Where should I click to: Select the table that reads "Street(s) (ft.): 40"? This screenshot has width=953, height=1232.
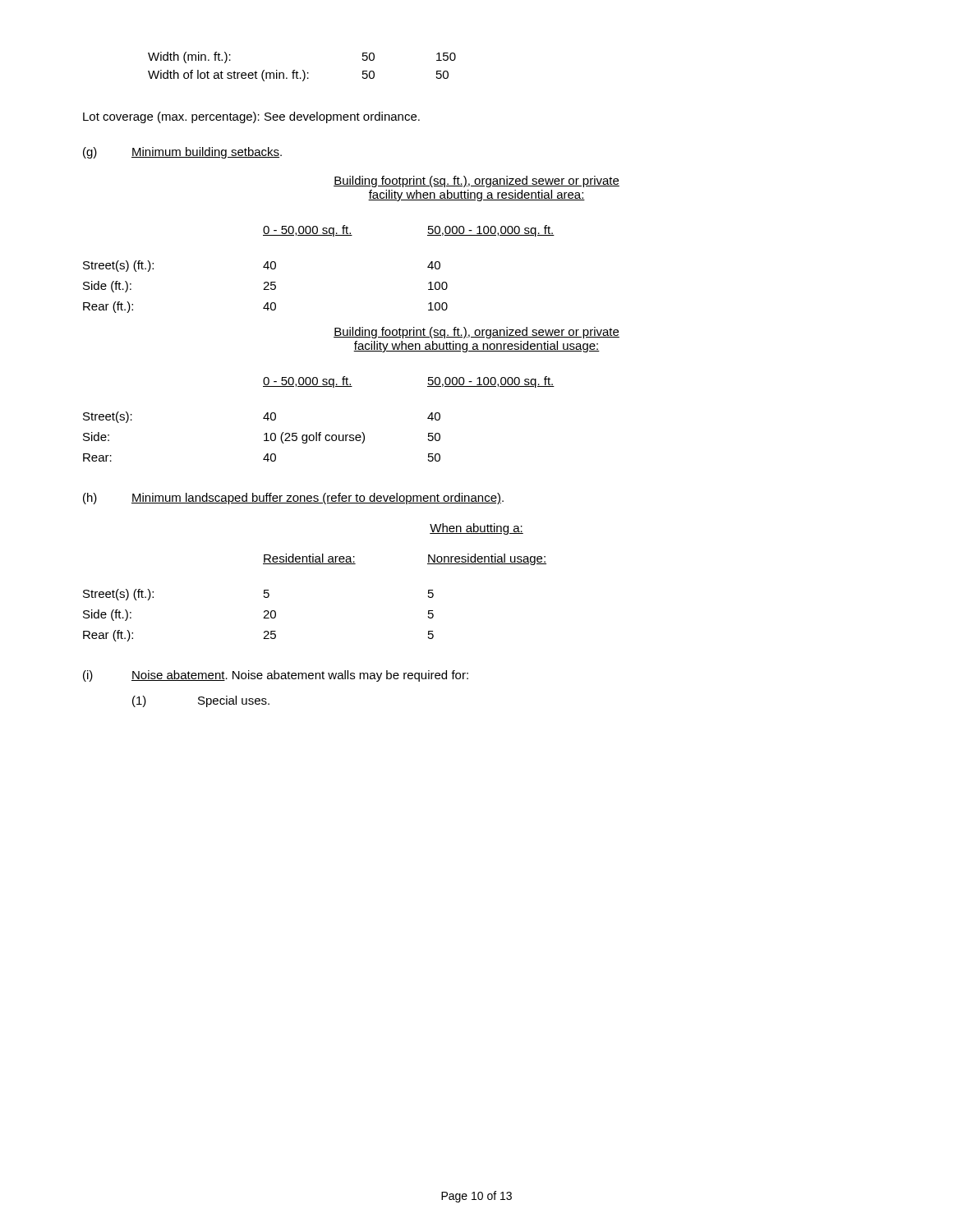pos(476,285)
